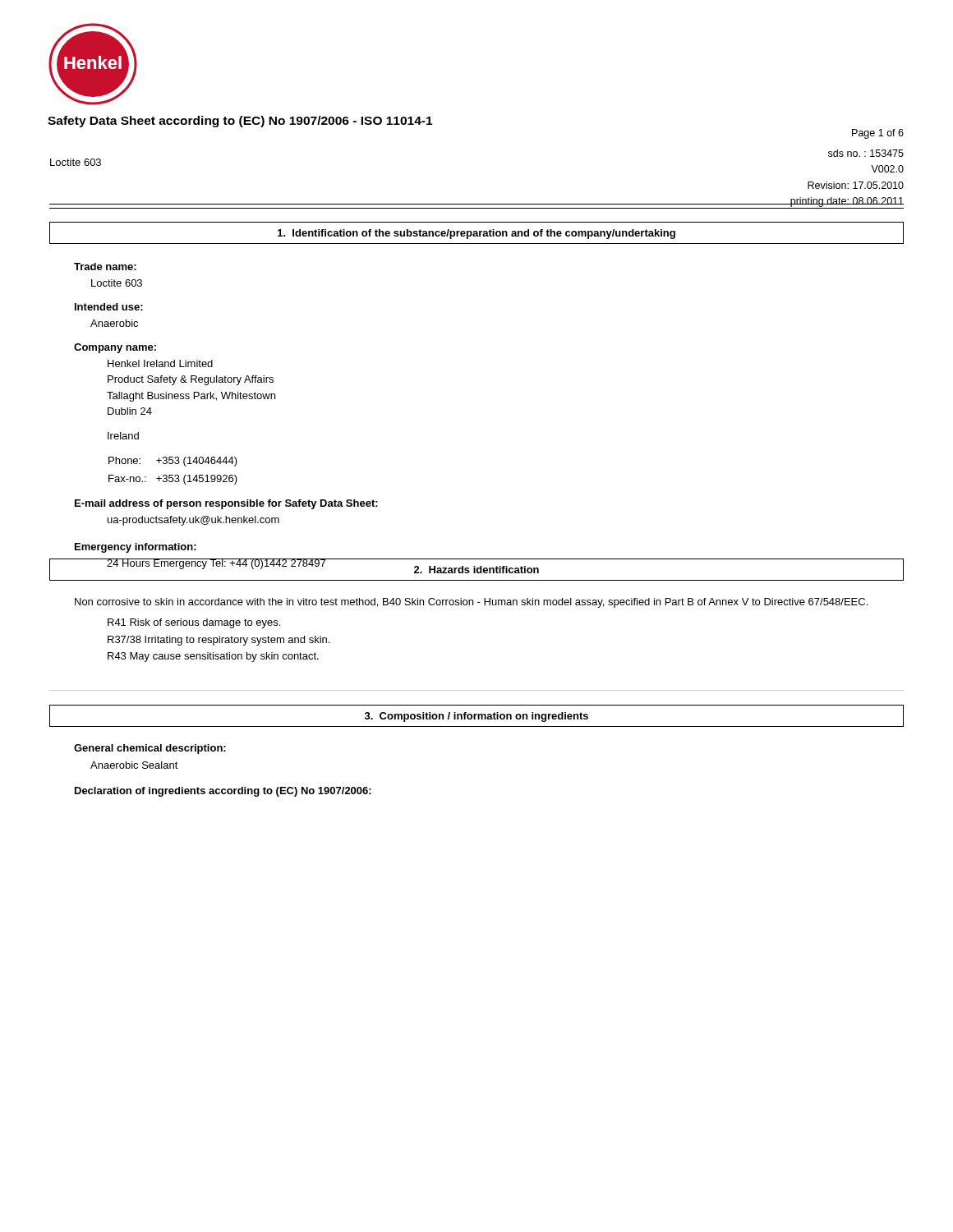The width and height of the screenshot is (953, 1232).
Task: Point to "Loctite 603"
Action: point(75,162)
